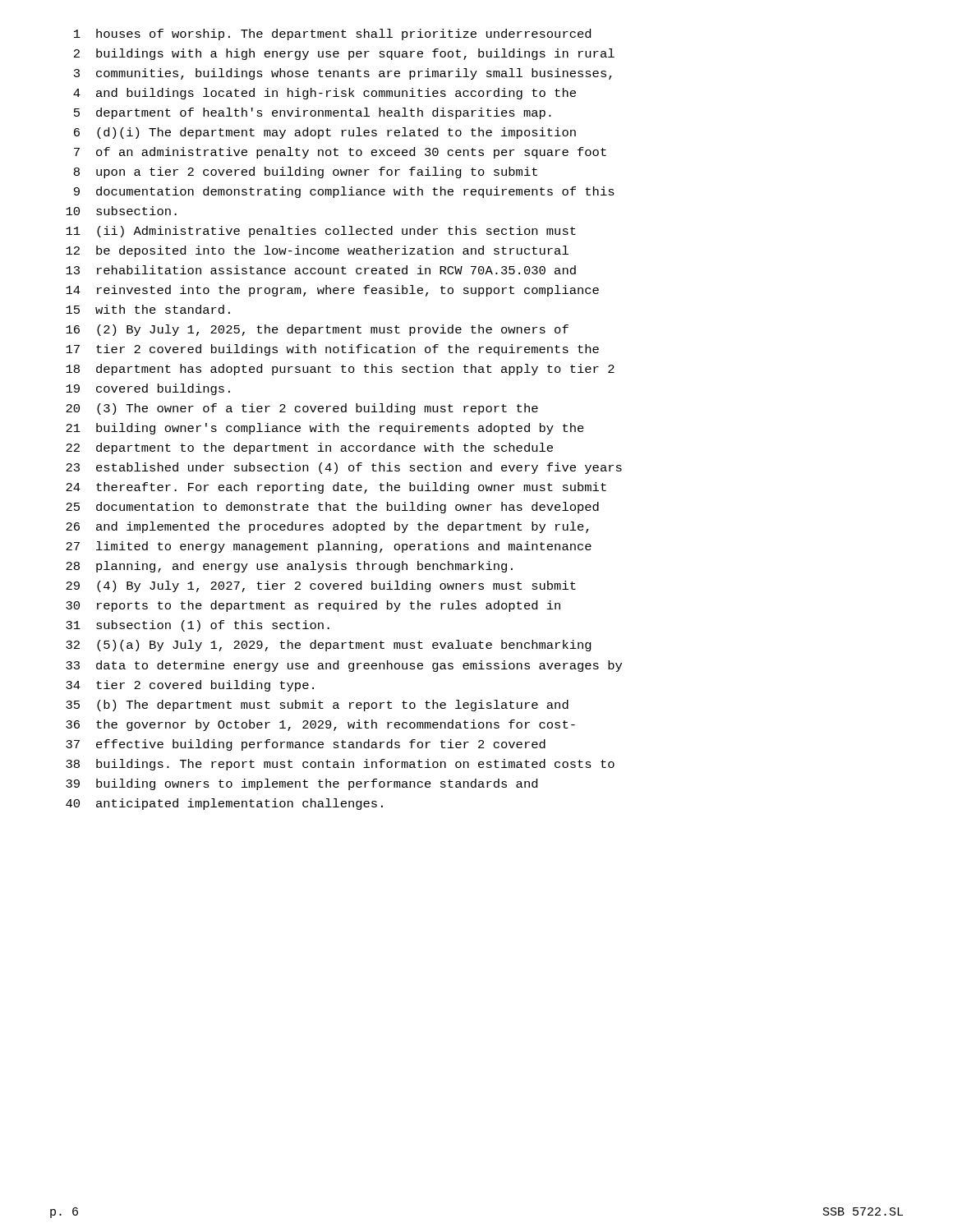This screenshot has height=1232, width=953.
Task: Find the region starting "17tier 2 covered buildings with notification of"
Action: [476, 350]
